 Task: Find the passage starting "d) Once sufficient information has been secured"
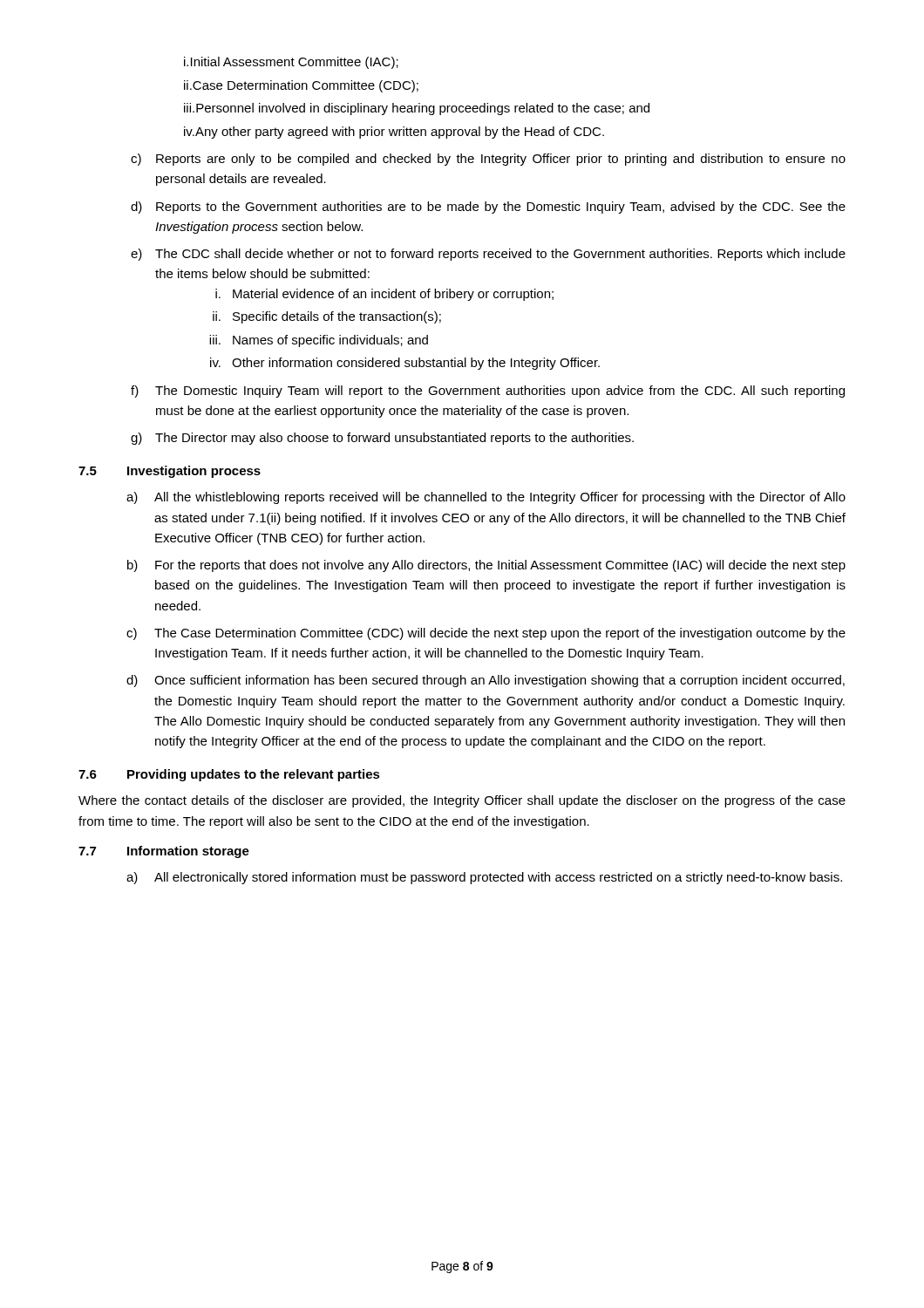tap(486, 711)
